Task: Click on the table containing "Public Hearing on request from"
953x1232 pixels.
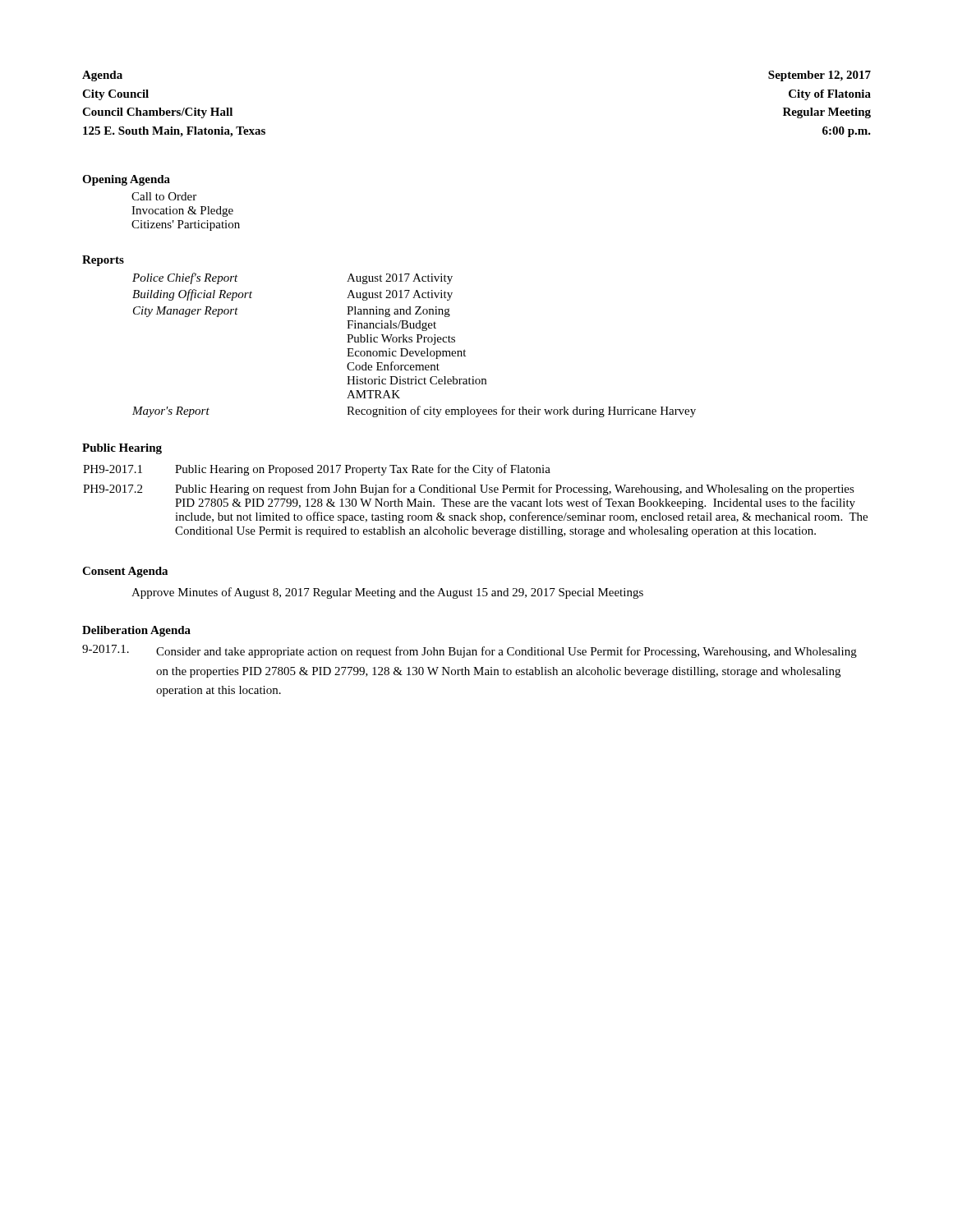Action: [476, 502]
